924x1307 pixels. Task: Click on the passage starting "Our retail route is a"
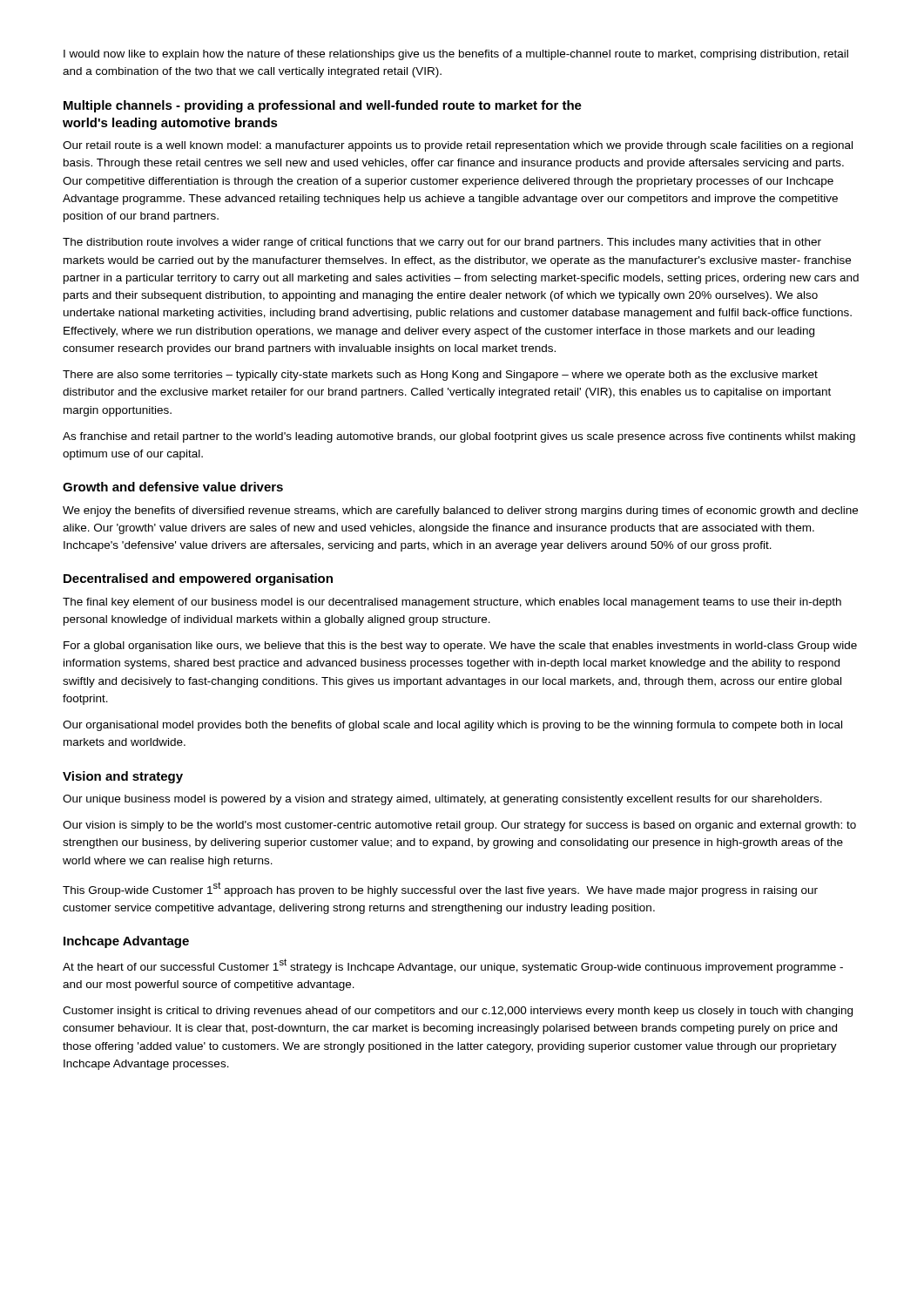click(458, 180)
